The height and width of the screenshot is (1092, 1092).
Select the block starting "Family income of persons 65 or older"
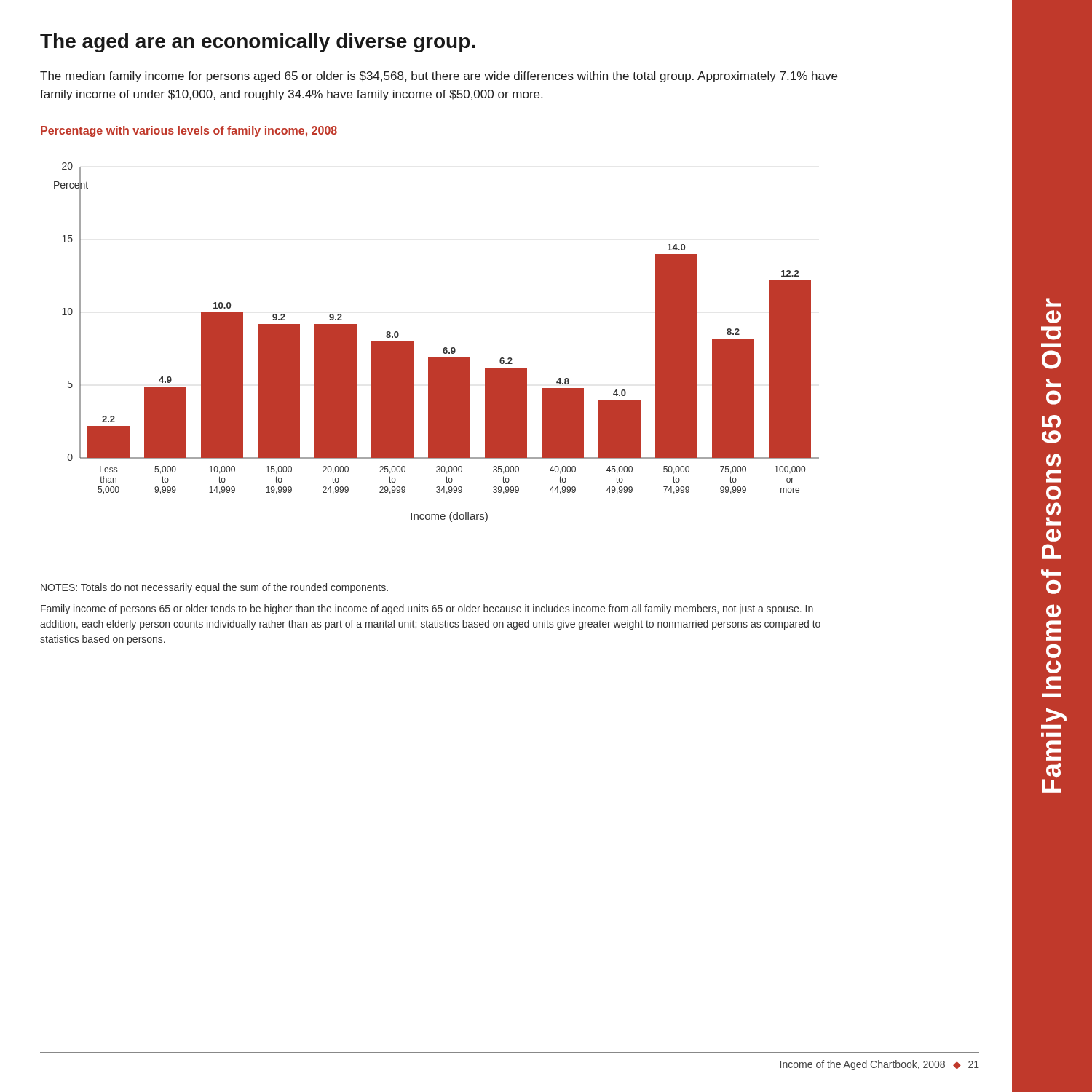430,624
